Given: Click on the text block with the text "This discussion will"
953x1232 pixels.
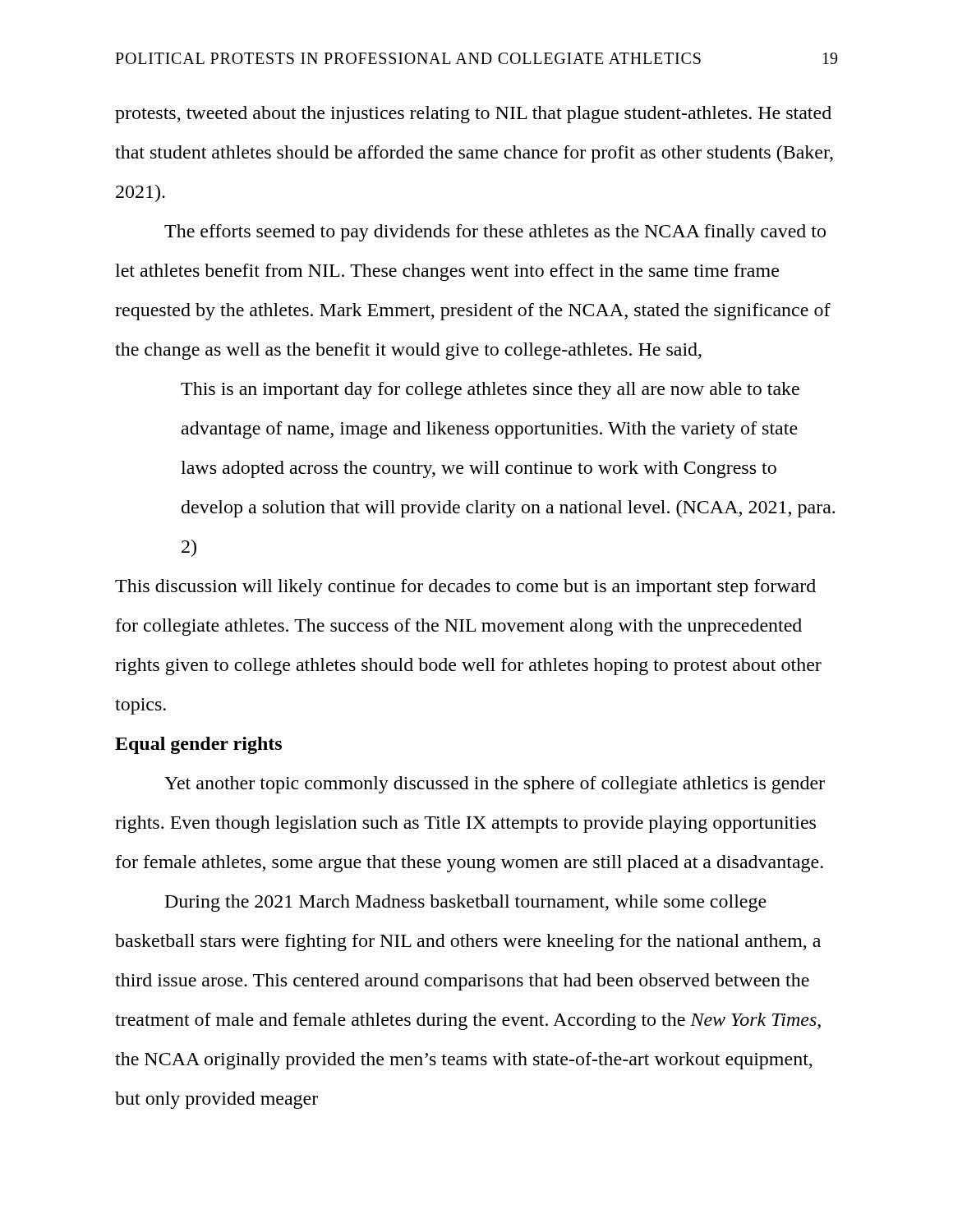Looking at the screenshot, I should (465, 588).
